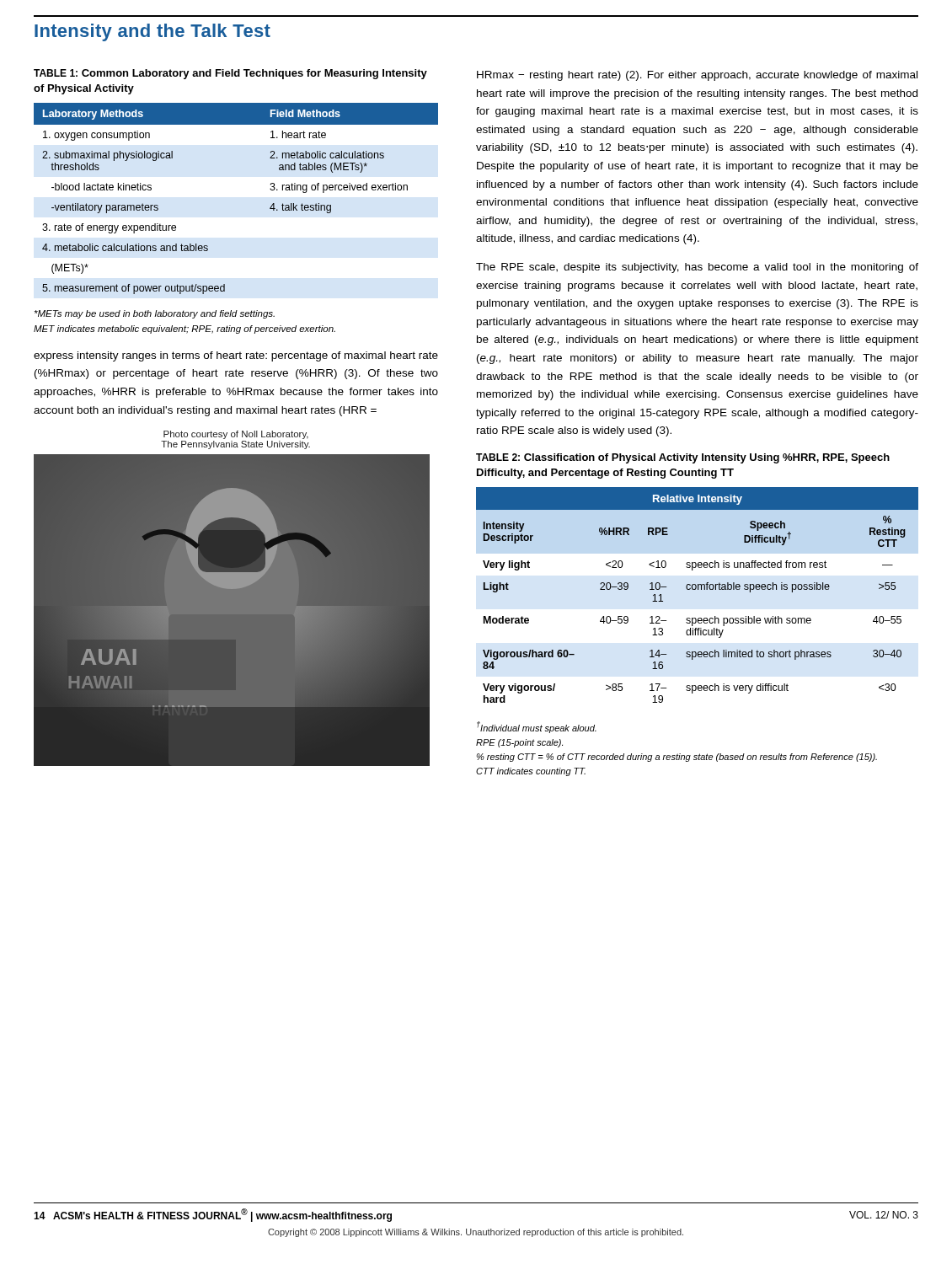
Task: Select the footnote with the text "Copyright © 2008 Lippincott Williams & Wilkins. Unauthorized"
Action: point(476,1232)
